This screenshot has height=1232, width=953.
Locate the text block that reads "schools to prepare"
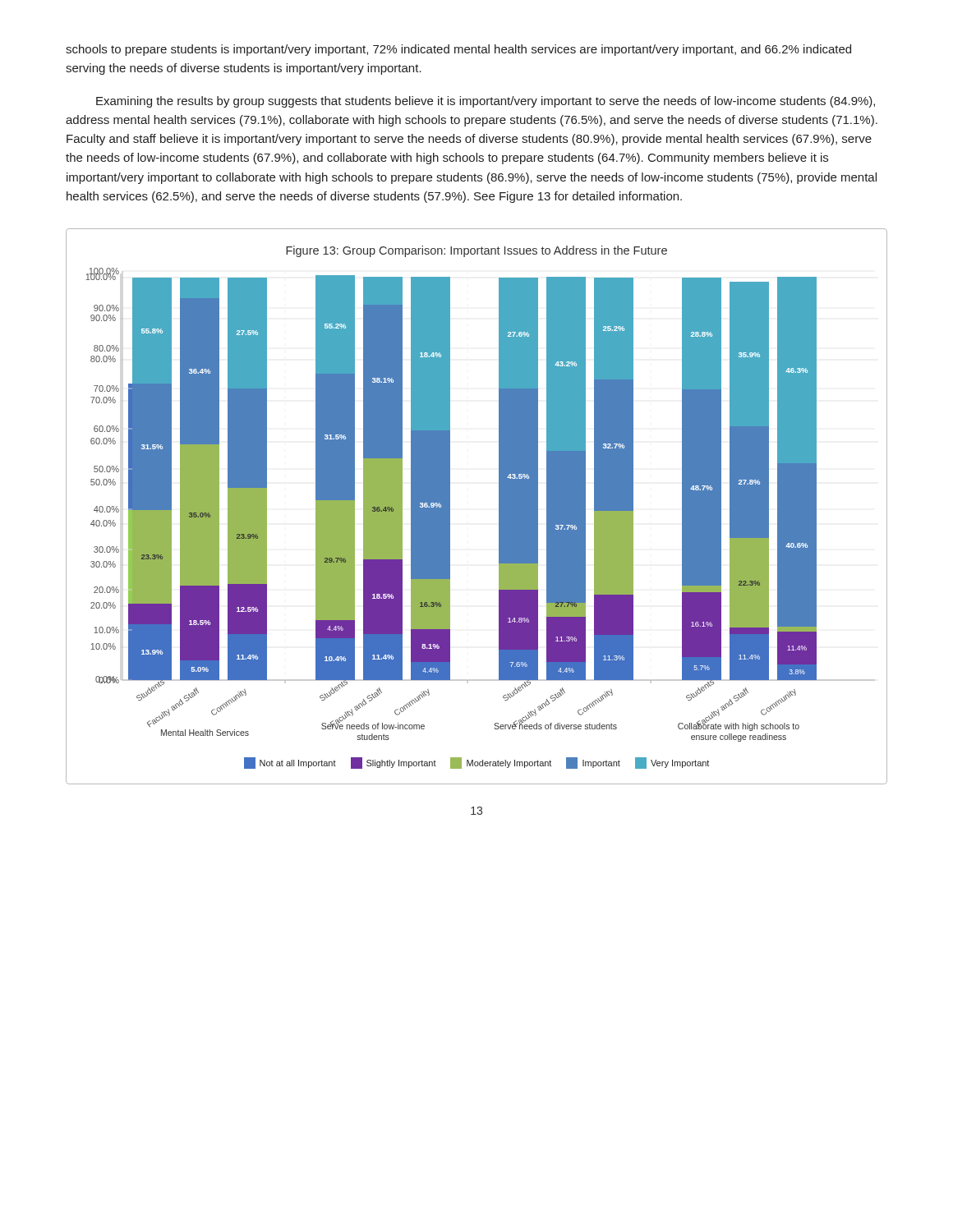[x=459, y=58]
